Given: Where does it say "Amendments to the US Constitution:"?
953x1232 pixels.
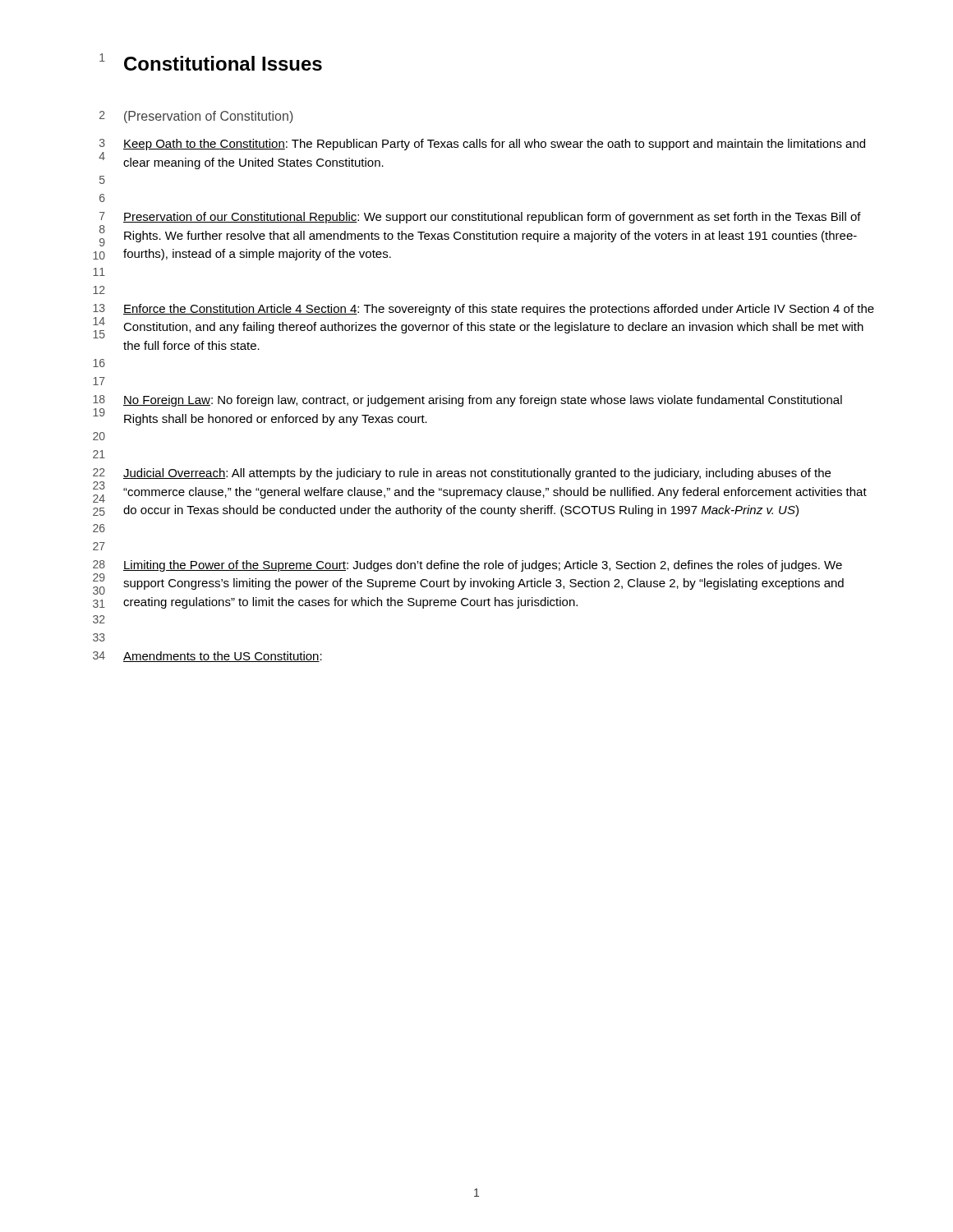Looking at the screenshot, I should (223, 656).
